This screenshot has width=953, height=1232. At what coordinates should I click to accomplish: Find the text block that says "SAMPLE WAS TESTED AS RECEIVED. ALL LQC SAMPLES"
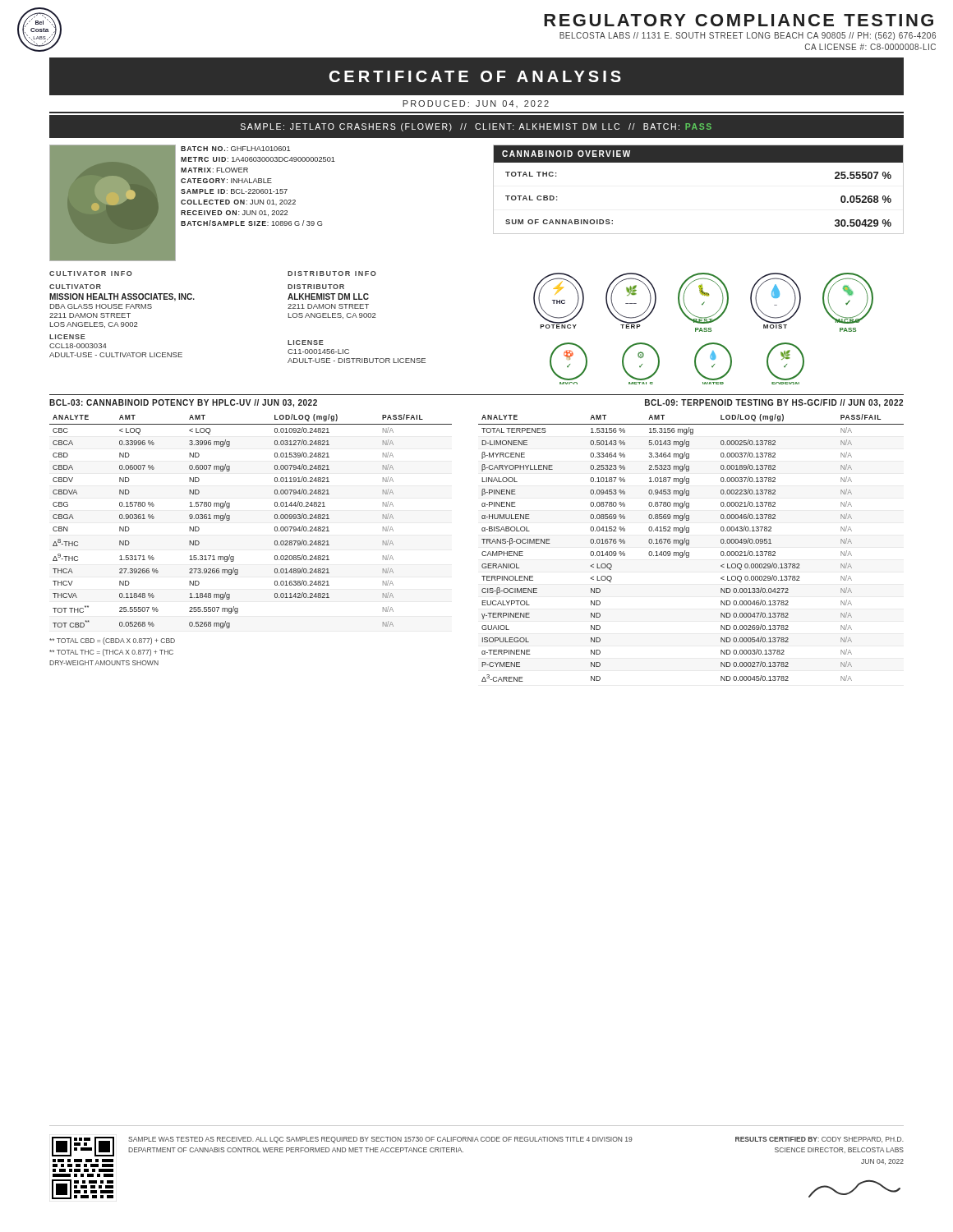[380, 1144]
